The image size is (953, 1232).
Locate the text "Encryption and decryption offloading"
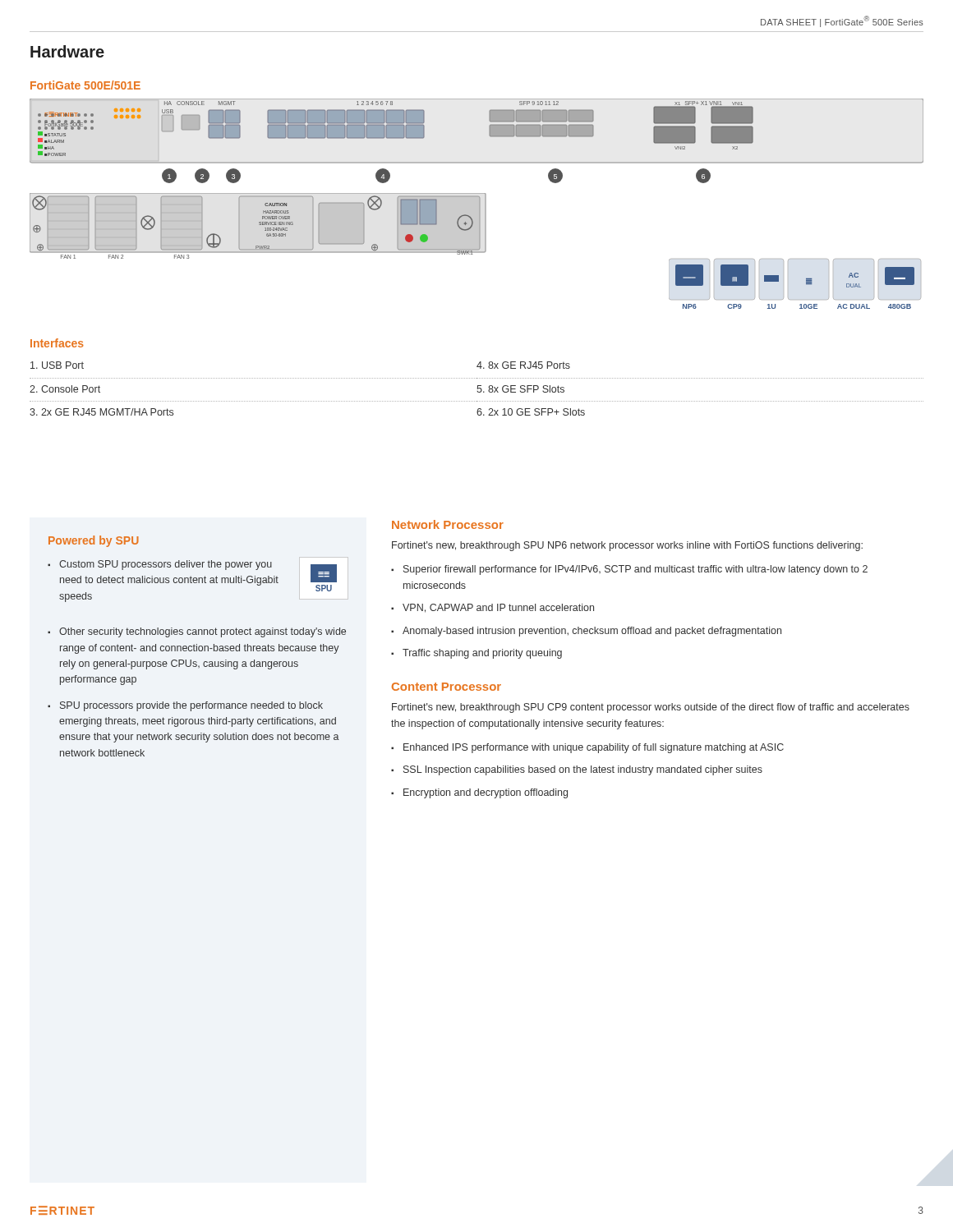[486, 792]
